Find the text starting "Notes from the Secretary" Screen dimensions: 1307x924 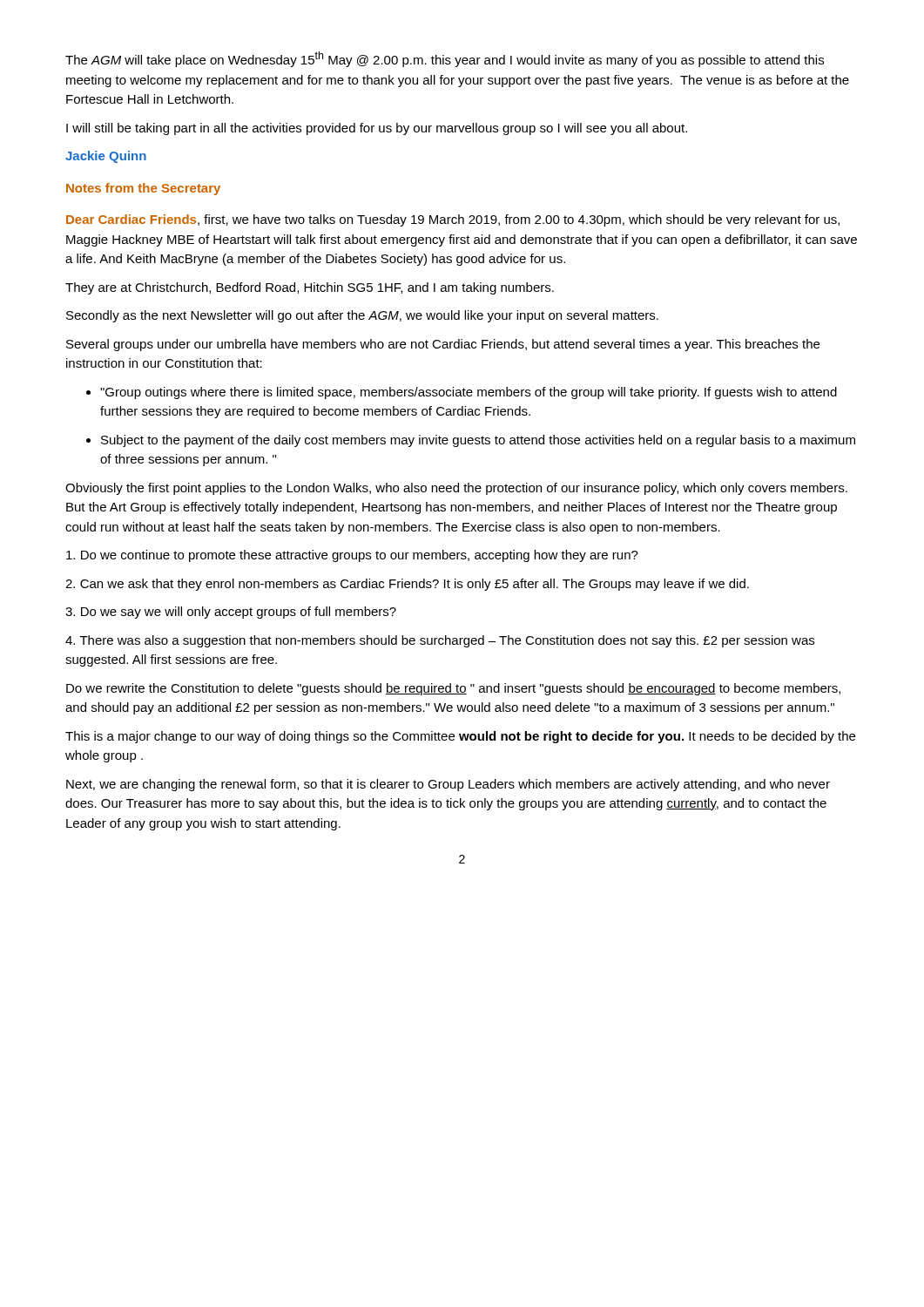(x=143, y=189)
